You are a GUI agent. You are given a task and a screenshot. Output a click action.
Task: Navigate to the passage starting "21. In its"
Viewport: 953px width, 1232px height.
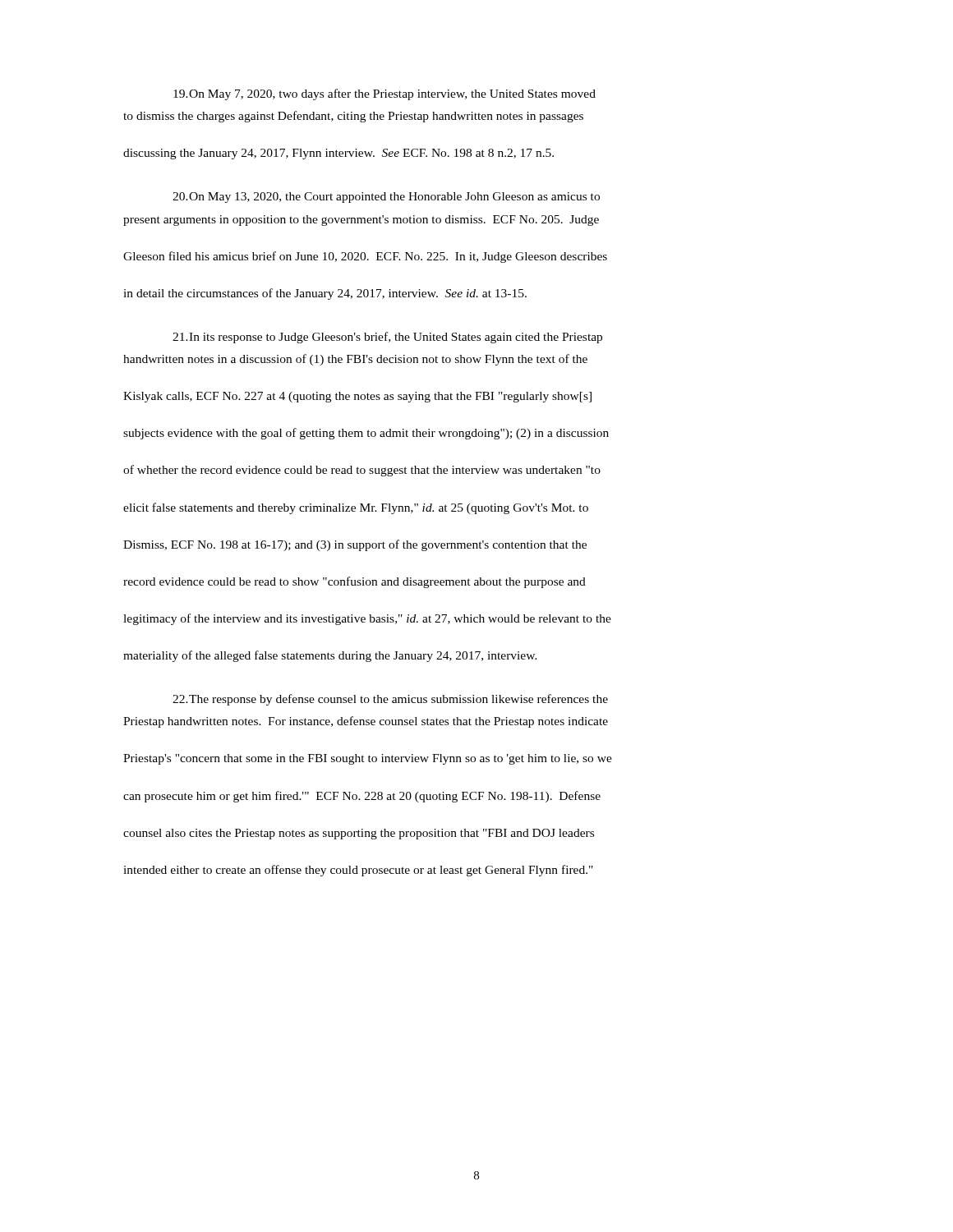(x=476, y=336)
